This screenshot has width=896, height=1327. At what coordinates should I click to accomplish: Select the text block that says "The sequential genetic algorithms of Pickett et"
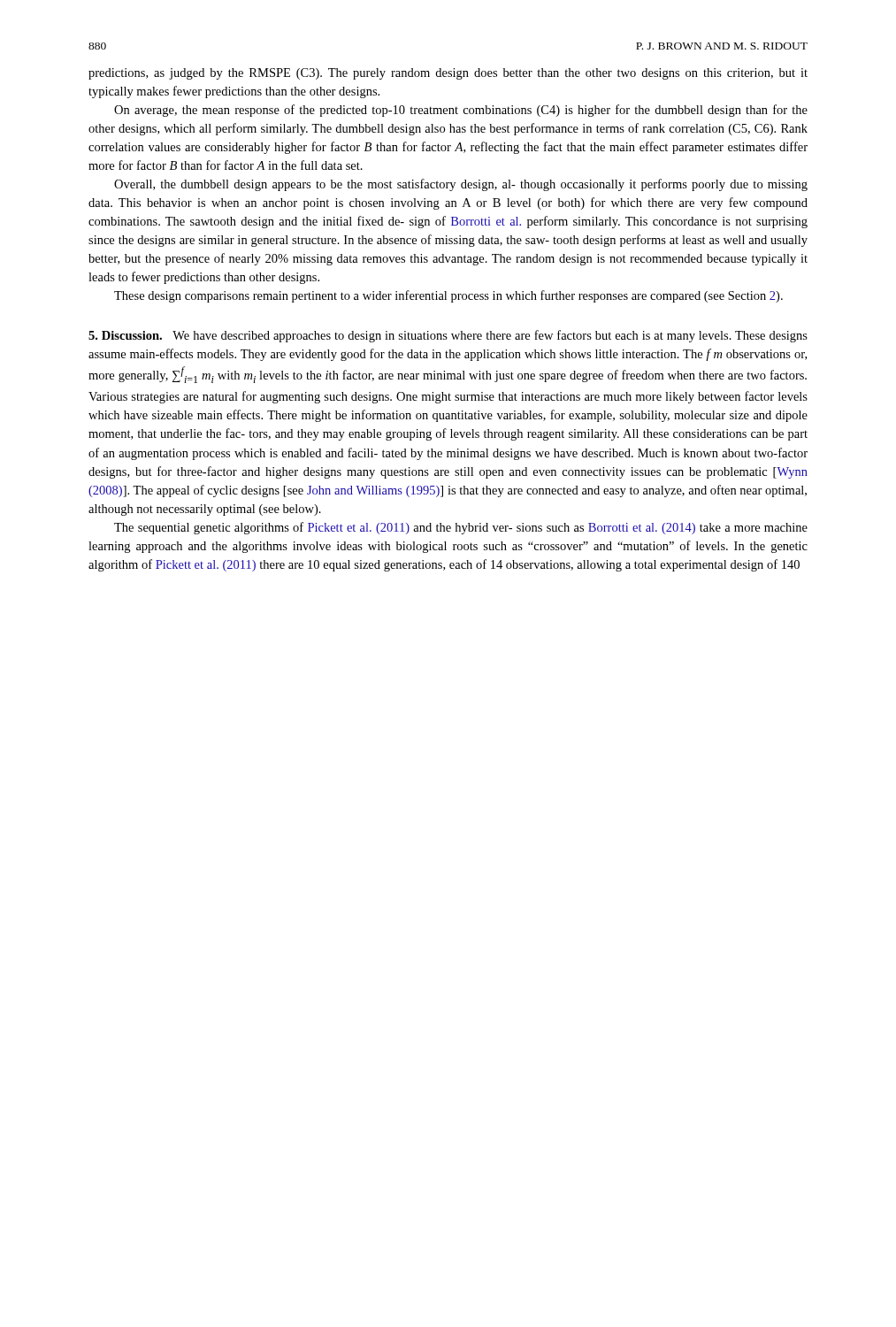pyautogui.click(x=448, y=546)
